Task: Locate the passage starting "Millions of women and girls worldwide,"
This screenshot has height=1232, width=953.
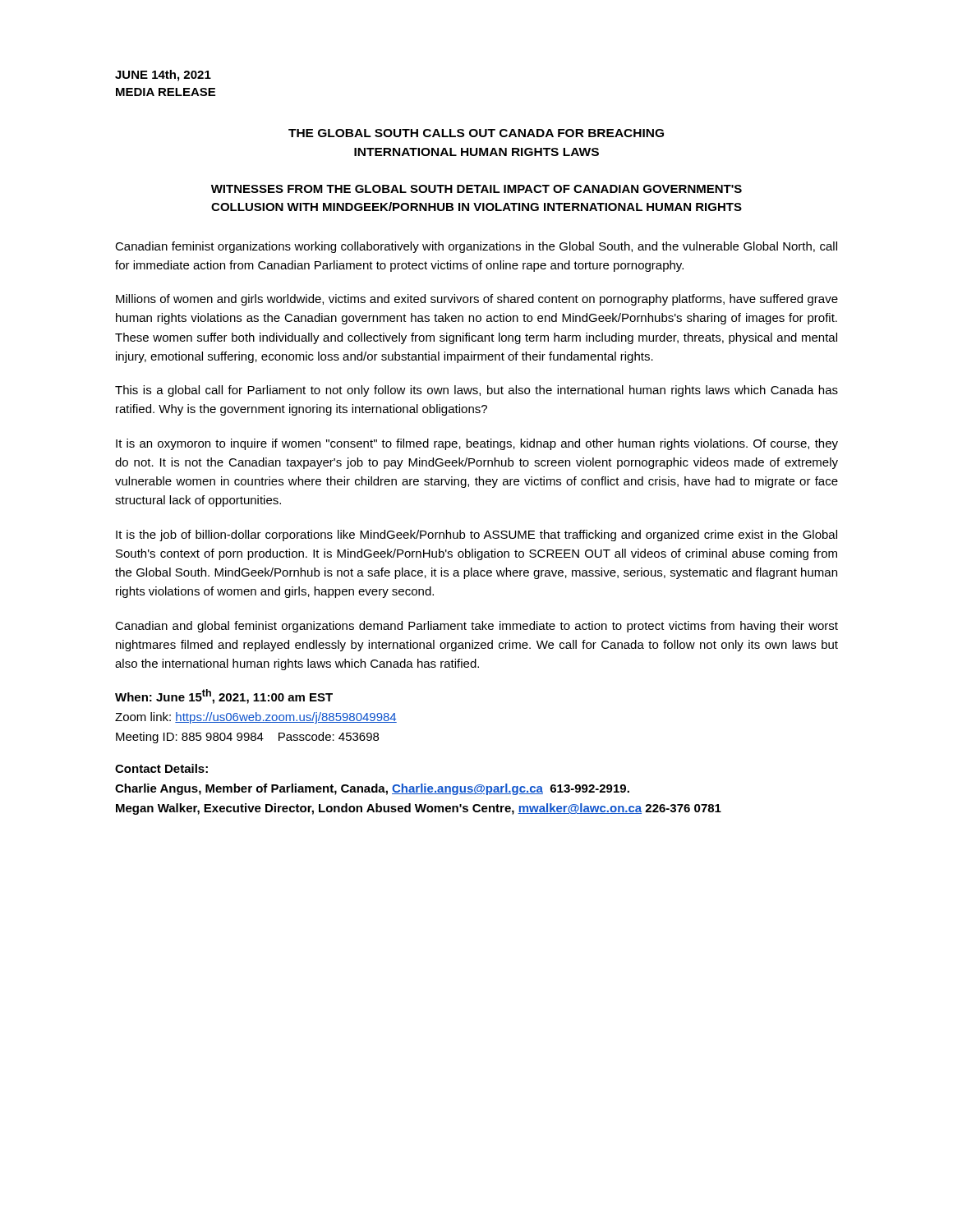Action: 476,327
